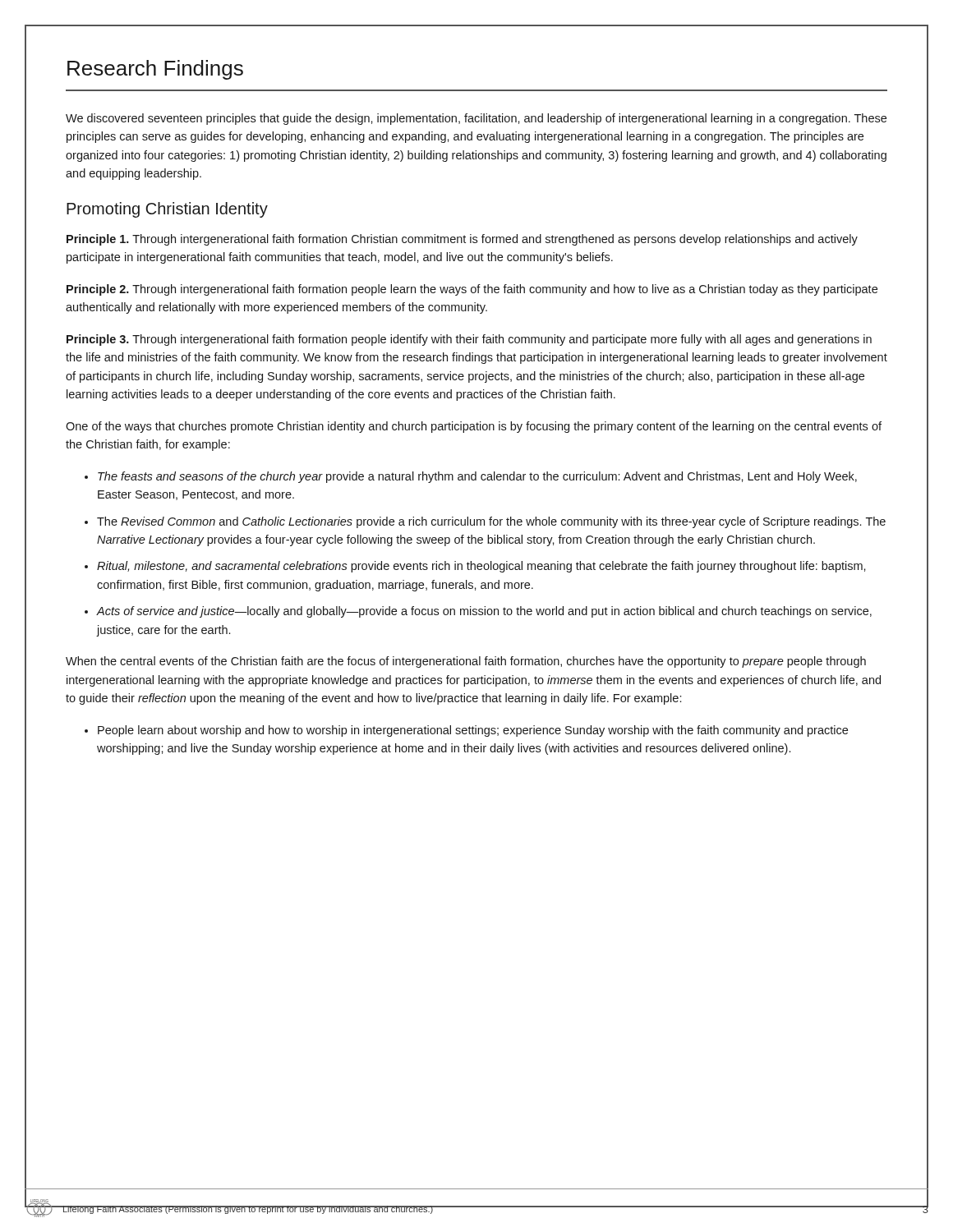Image resolution: width=953 pixels, height=1232 pixels.
Task: Click on the list item with the text "The feasts and seasons of"
Action: coord(477,485)
